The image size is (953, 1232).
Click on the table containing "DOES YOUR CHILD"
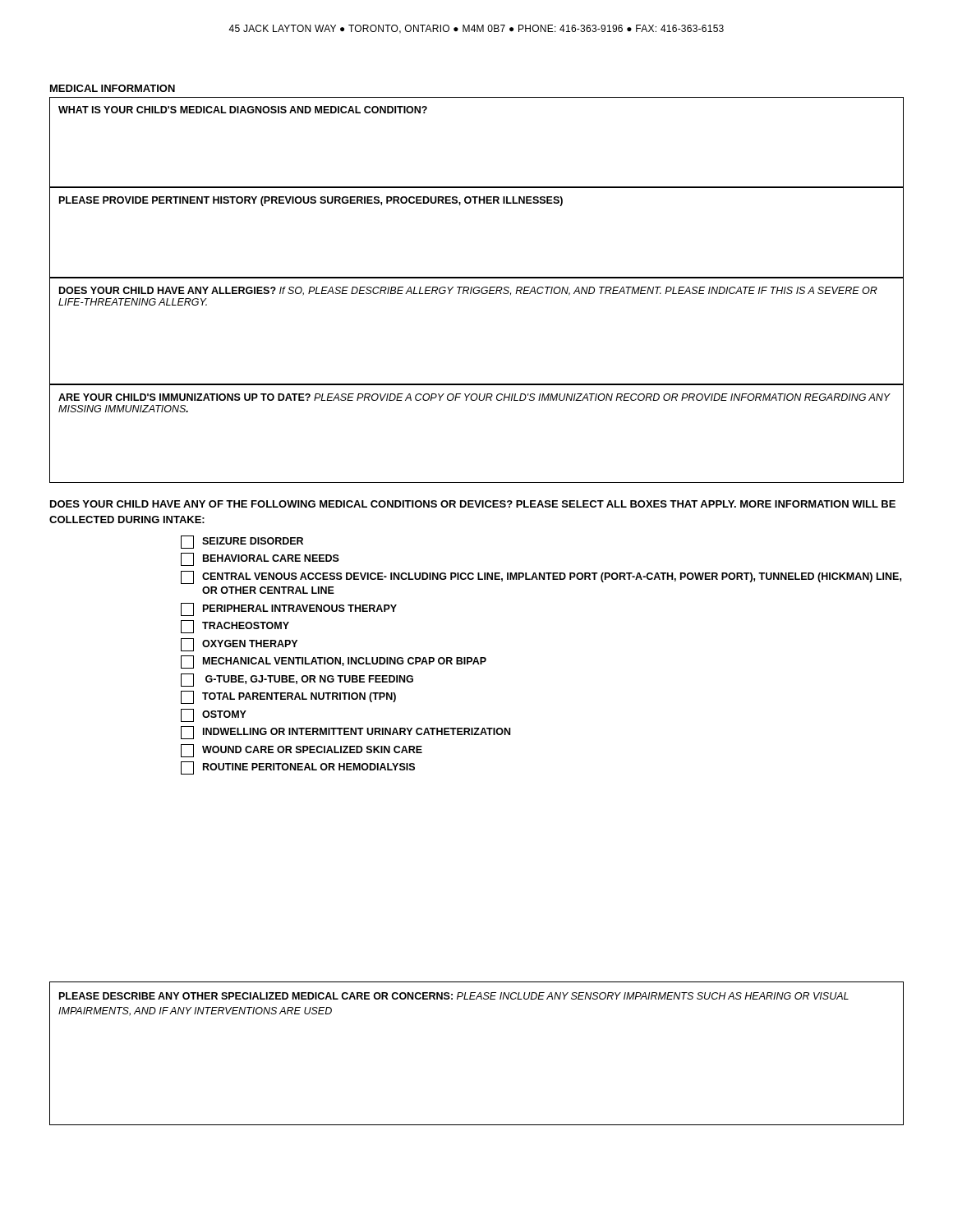476,331
